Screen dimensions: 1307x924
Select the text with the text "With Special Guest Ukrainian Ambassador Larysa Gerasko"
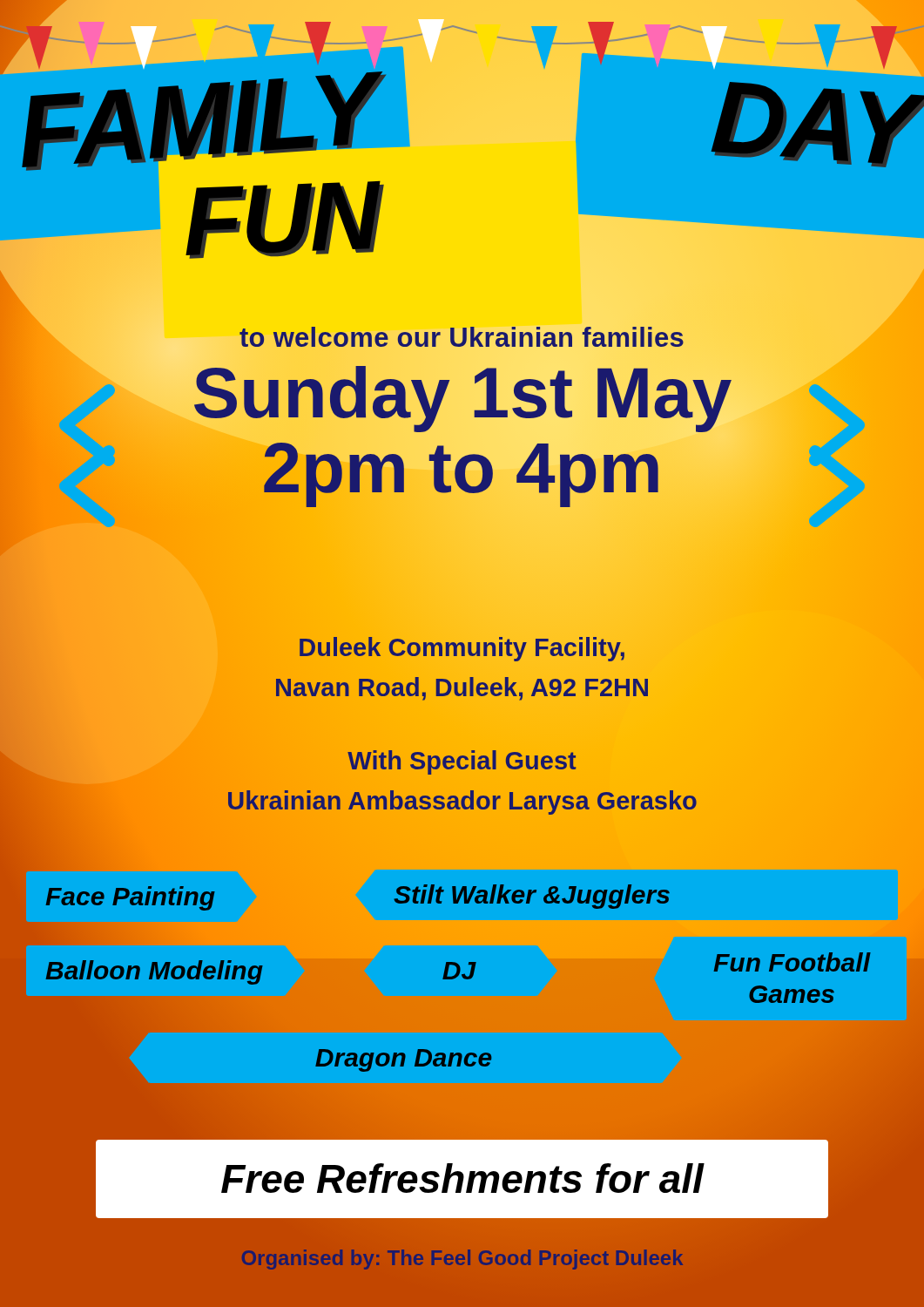(462, 781)
